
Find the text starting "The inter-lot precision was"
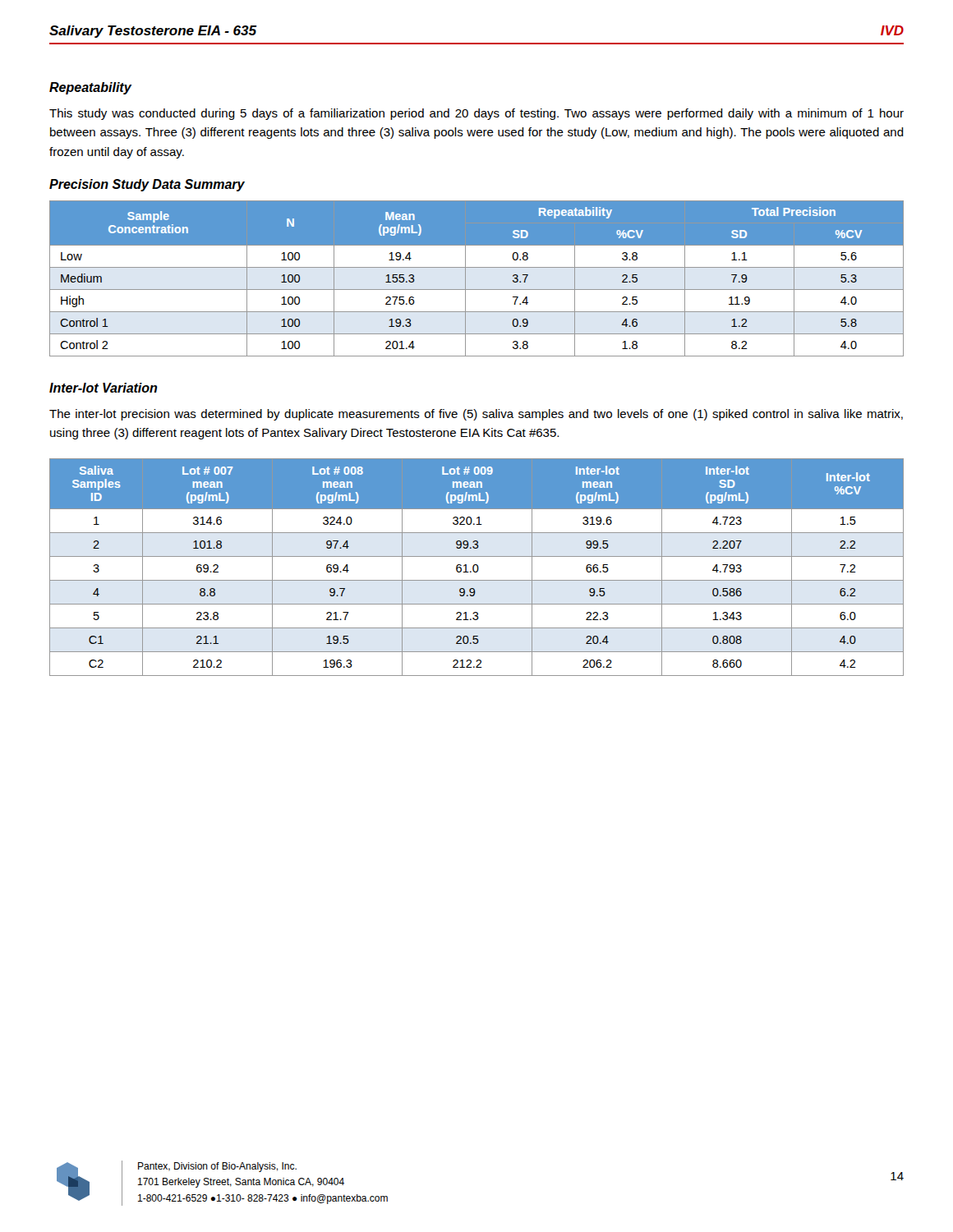(x=476, y=423)
